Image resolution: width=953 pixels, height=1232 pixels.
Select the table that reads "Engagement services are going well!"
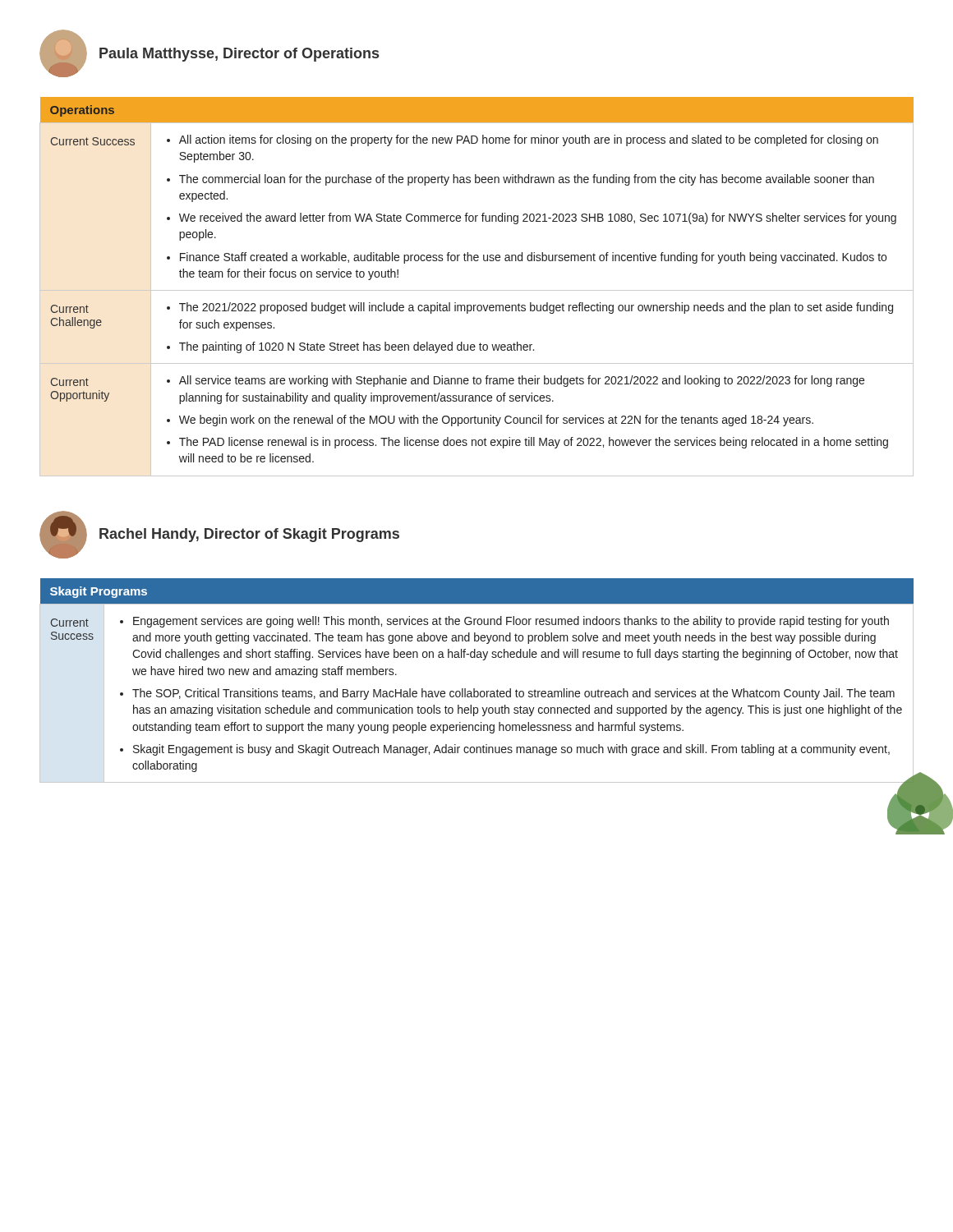[x=476, y=681]
